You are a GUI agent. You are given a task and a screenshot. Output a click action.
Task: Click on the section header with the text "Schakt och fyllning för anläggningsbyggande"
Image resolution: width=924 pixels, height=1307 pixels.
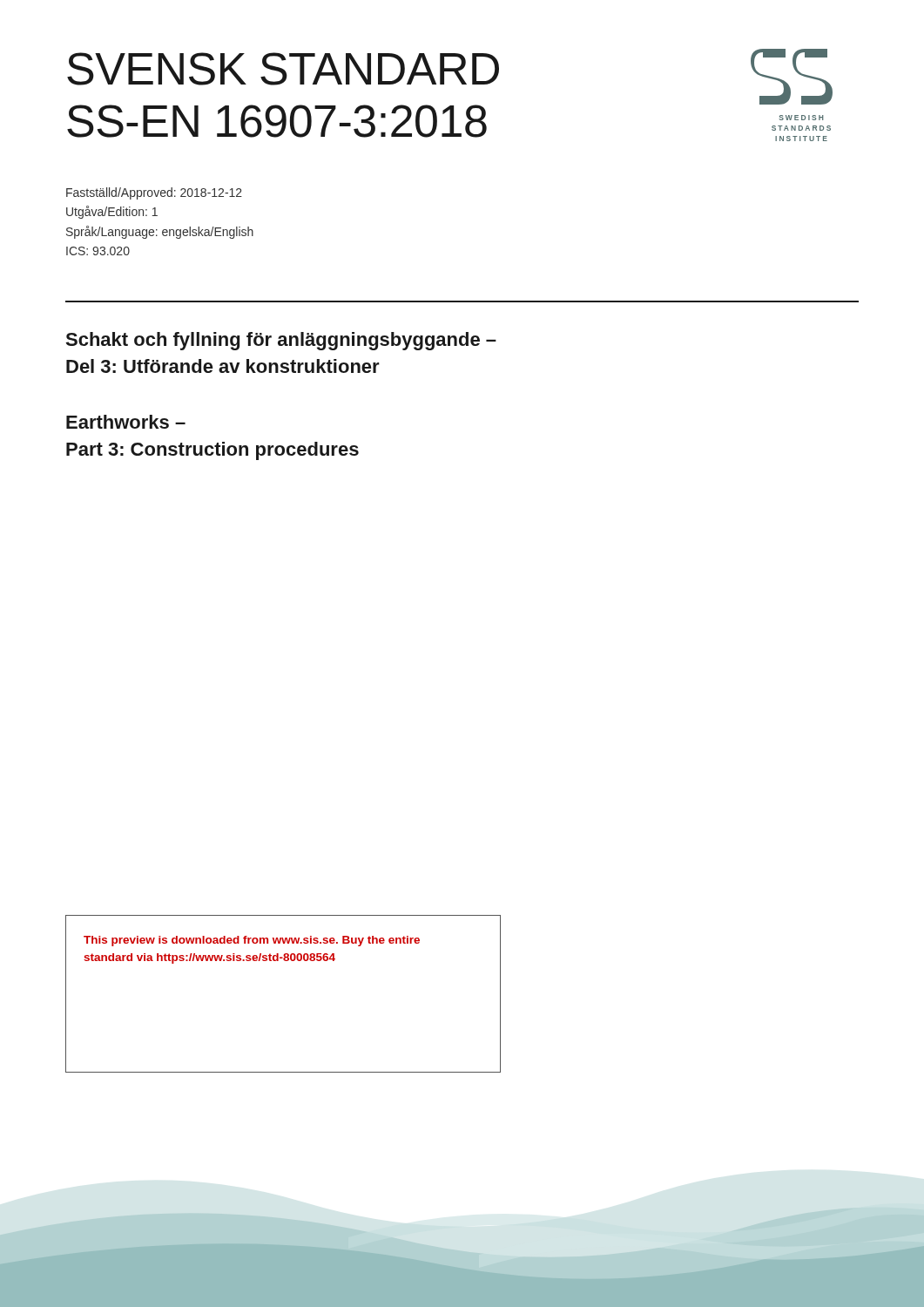[370, 354]
